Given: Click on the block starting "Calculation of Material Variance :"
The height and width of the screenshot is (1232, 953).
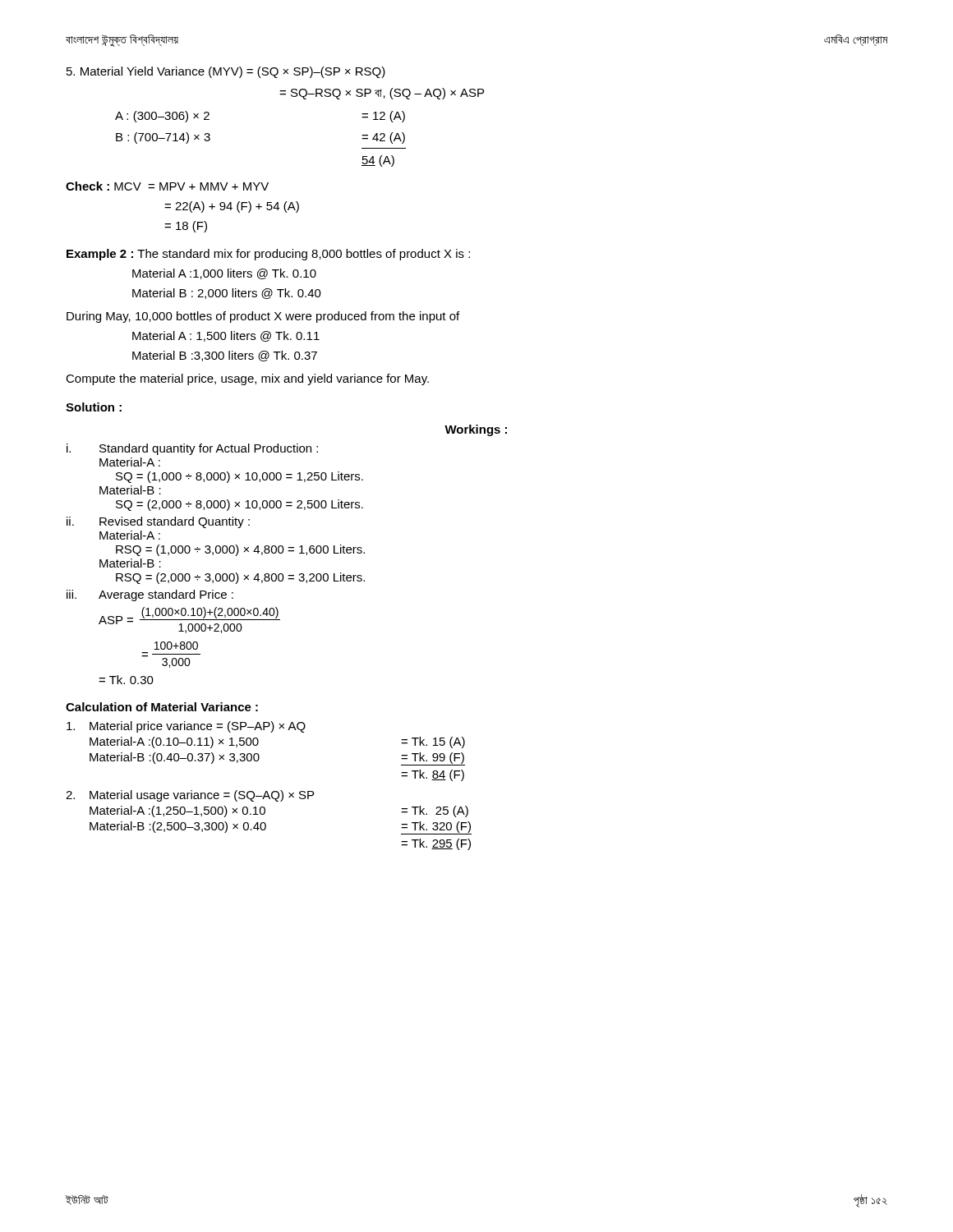Looking at the screenshot, I should point(162,707).
